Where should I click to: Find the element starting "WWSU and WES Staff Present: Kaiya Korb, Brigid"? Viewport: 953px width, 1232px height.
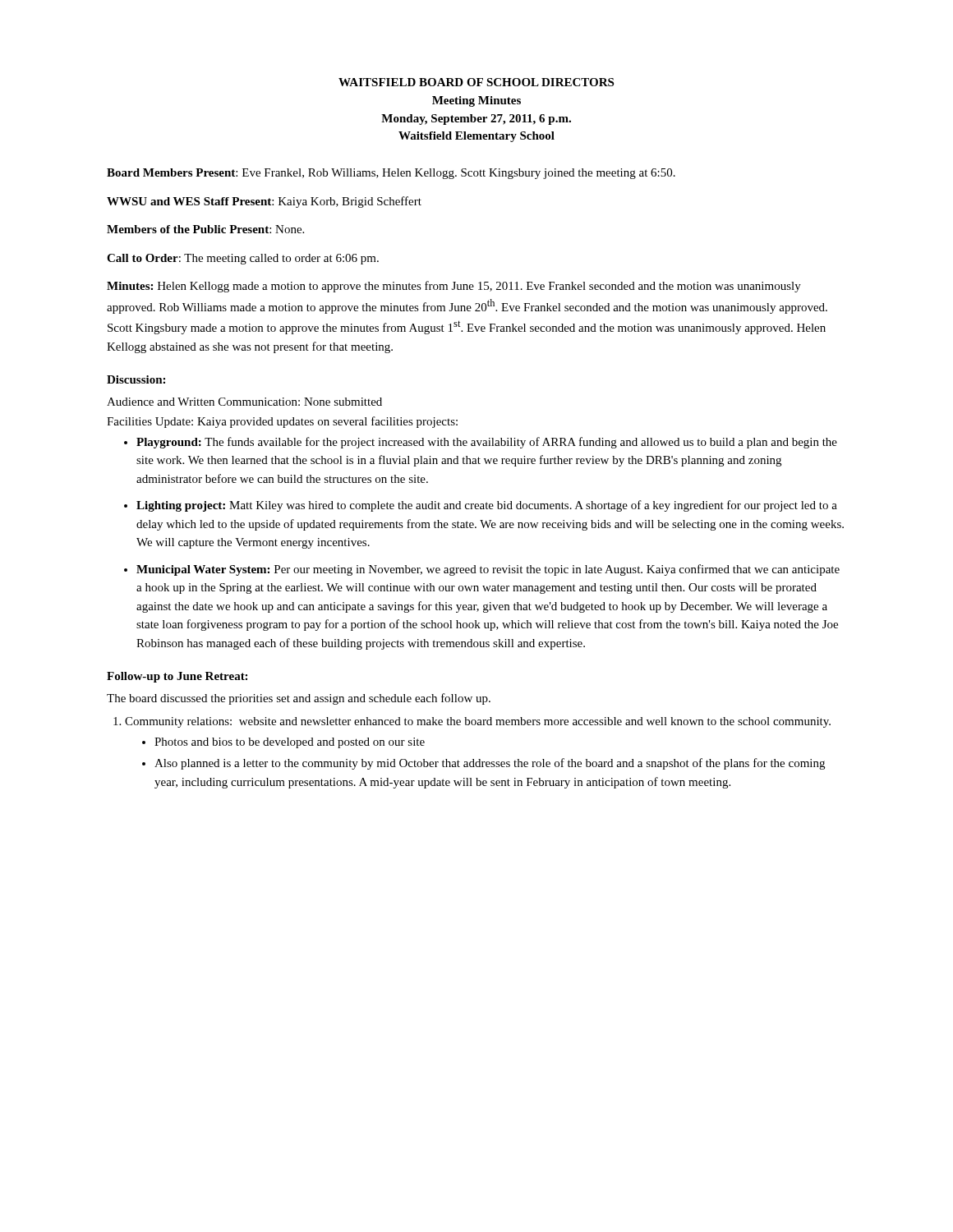point(264,201)
